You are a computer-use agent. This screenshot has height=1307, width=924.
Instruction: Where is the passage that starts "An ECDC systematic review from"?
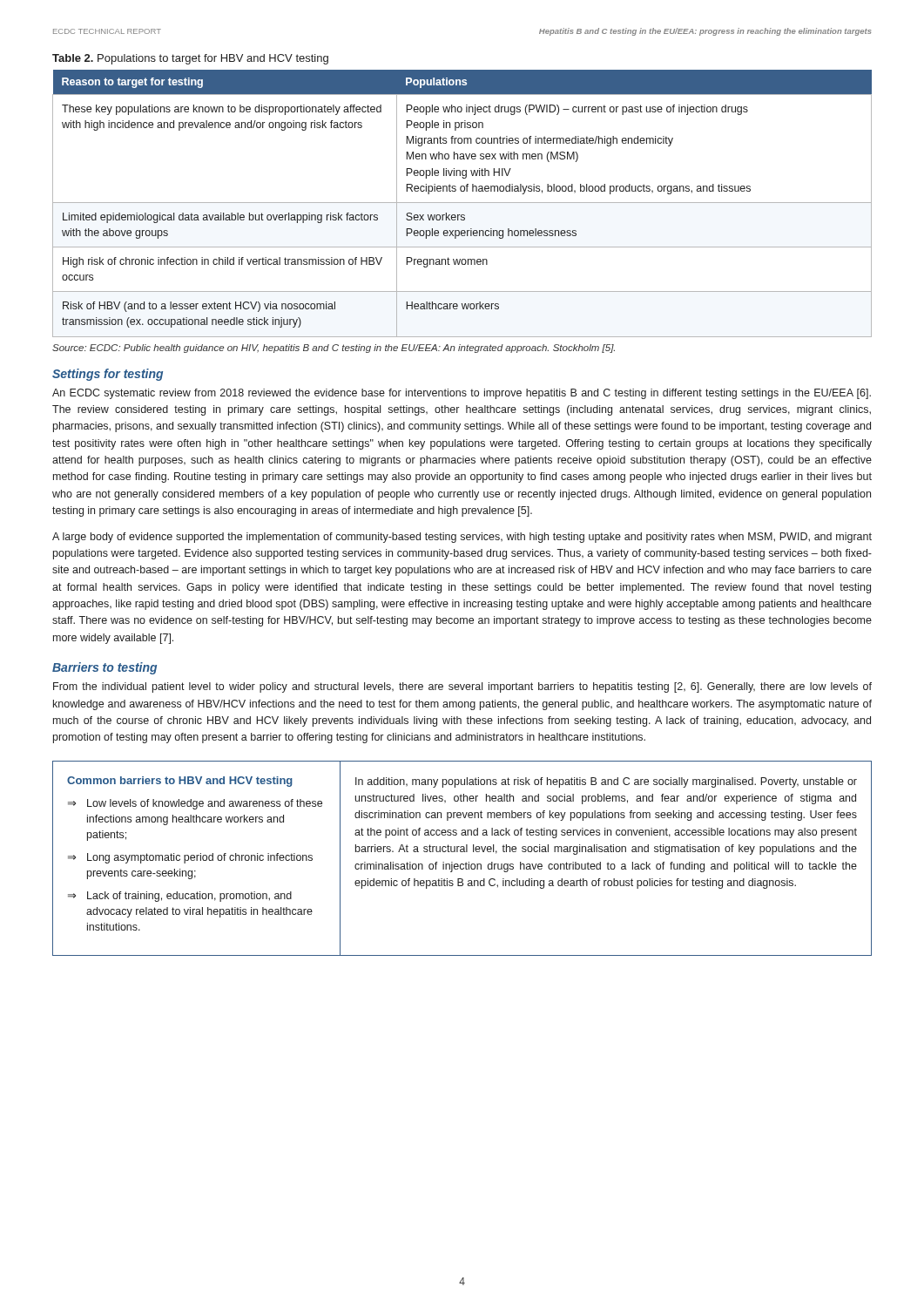coord(462,452)
